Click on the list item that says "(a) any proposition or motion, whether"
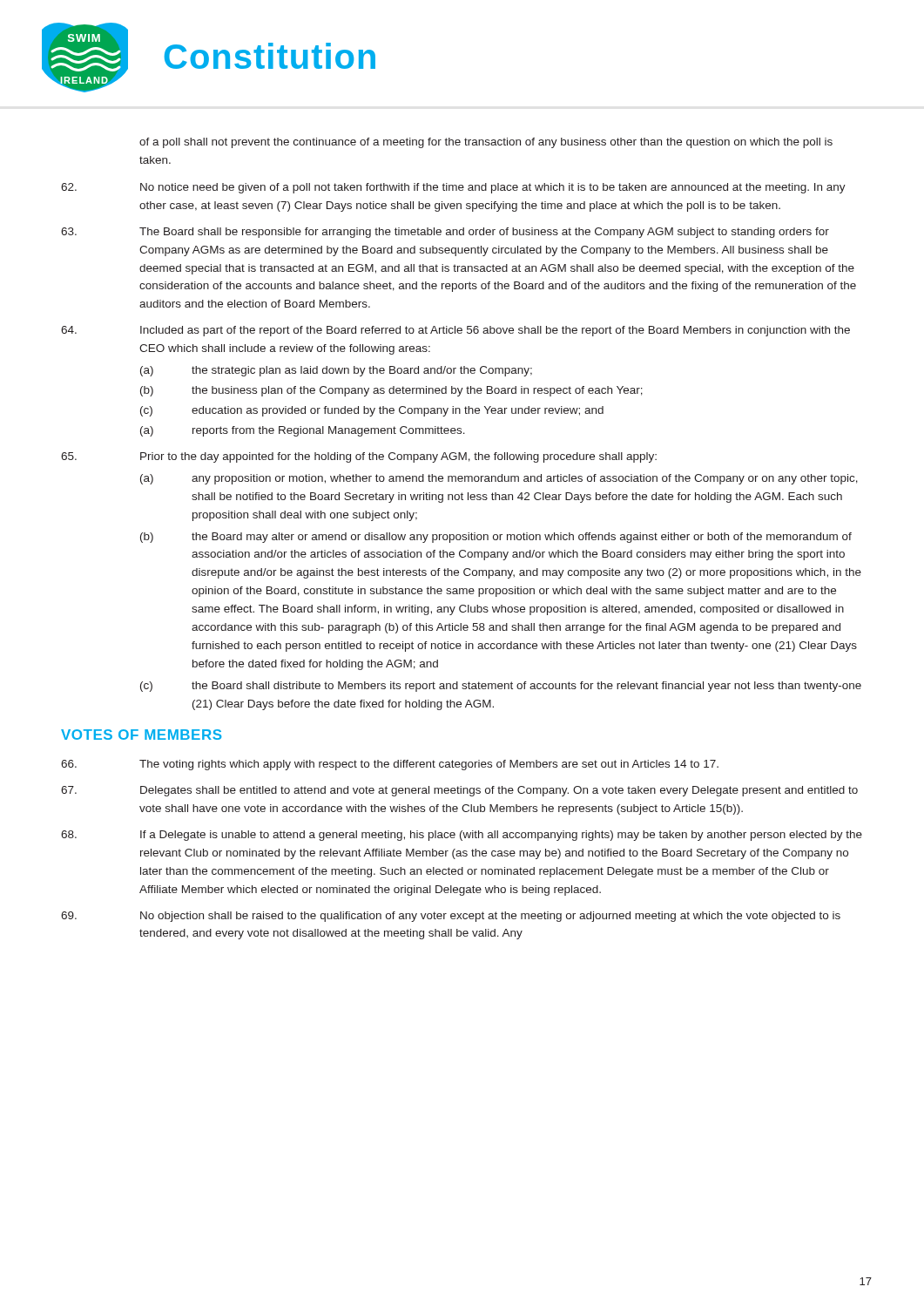 click(501, 497)
